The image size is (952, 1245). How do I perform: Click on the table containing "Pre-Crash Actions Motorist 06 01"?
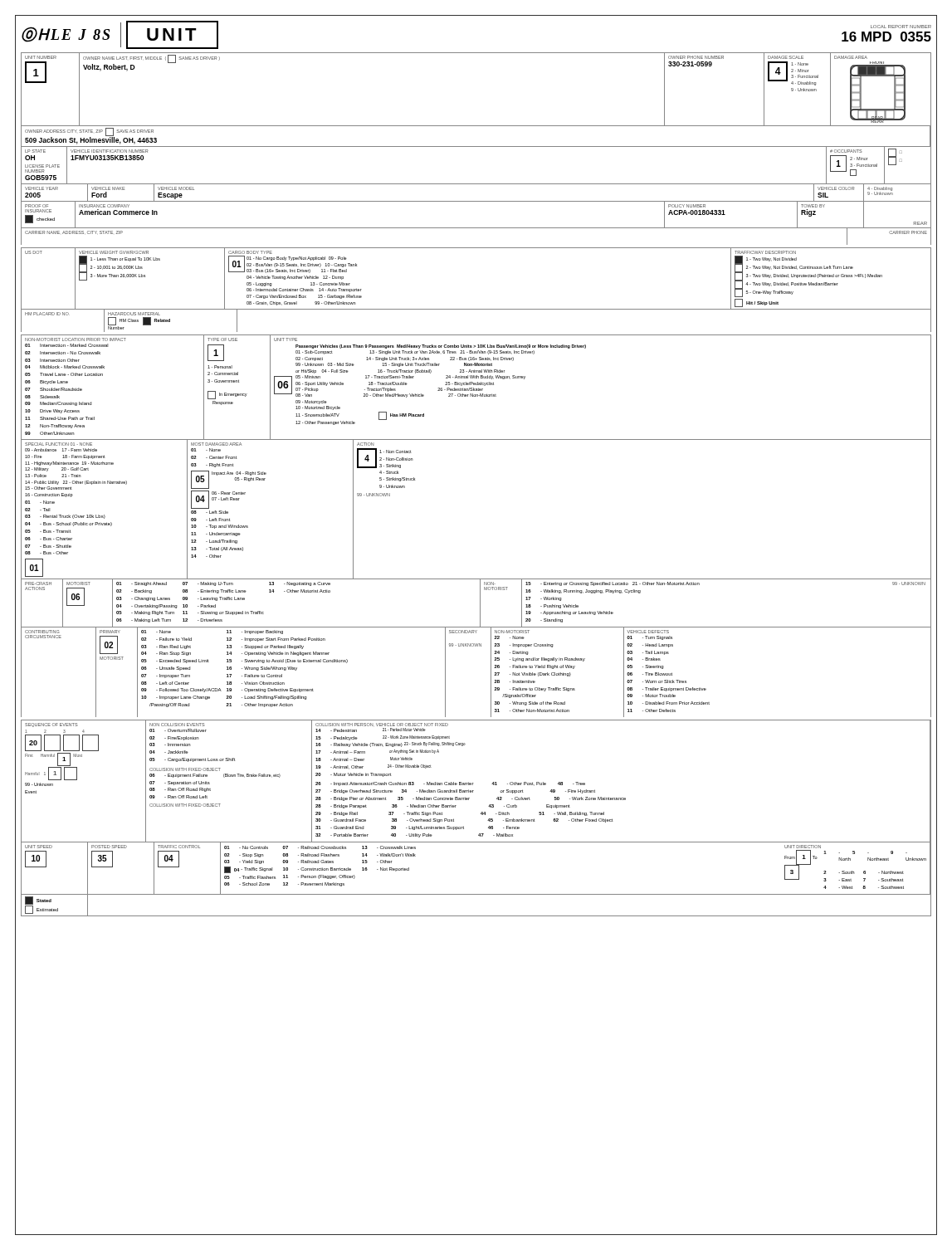(476, 603)
